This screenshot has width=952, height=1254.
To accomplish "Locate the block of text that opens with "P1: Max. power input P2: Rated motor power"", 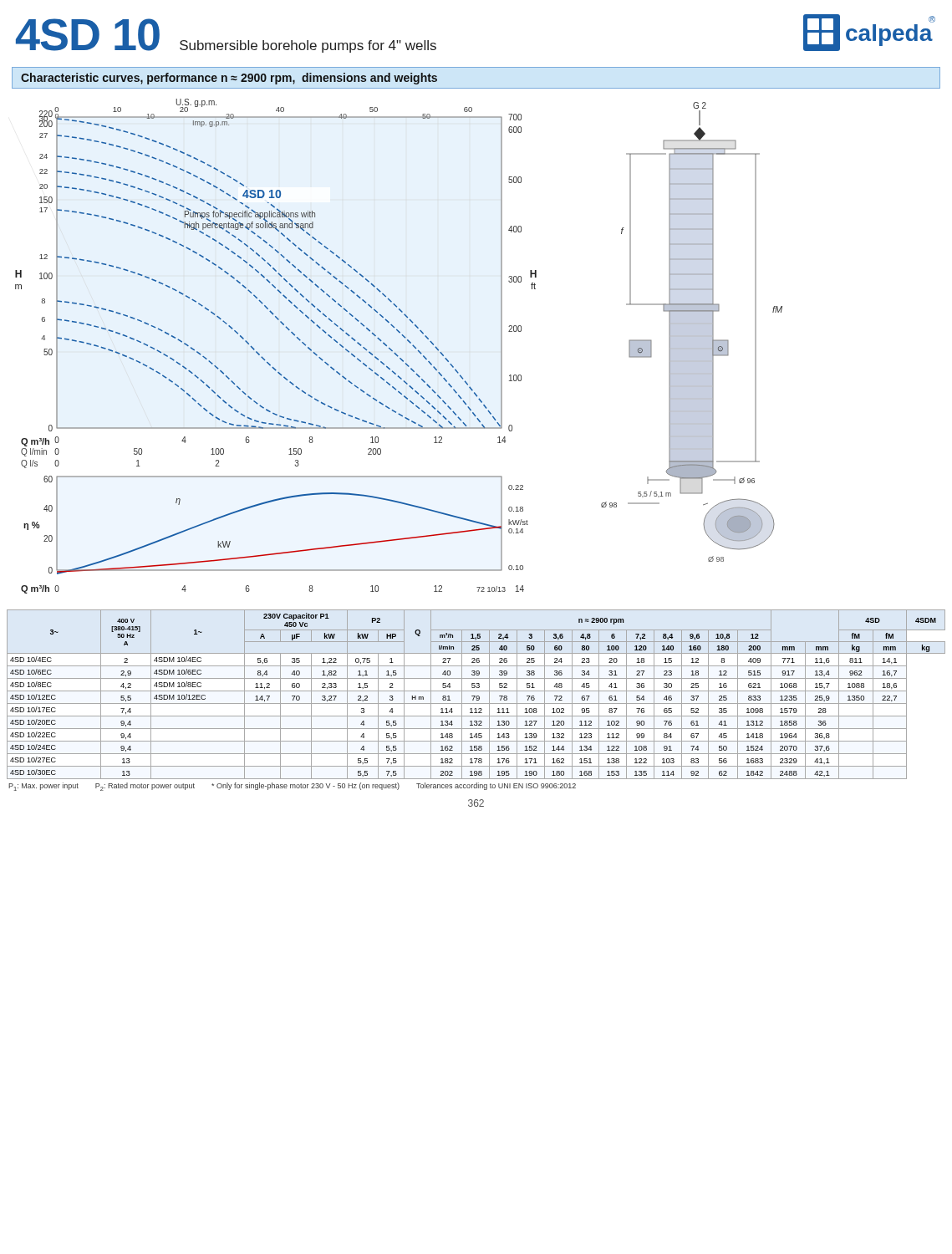I will (292, 787).
